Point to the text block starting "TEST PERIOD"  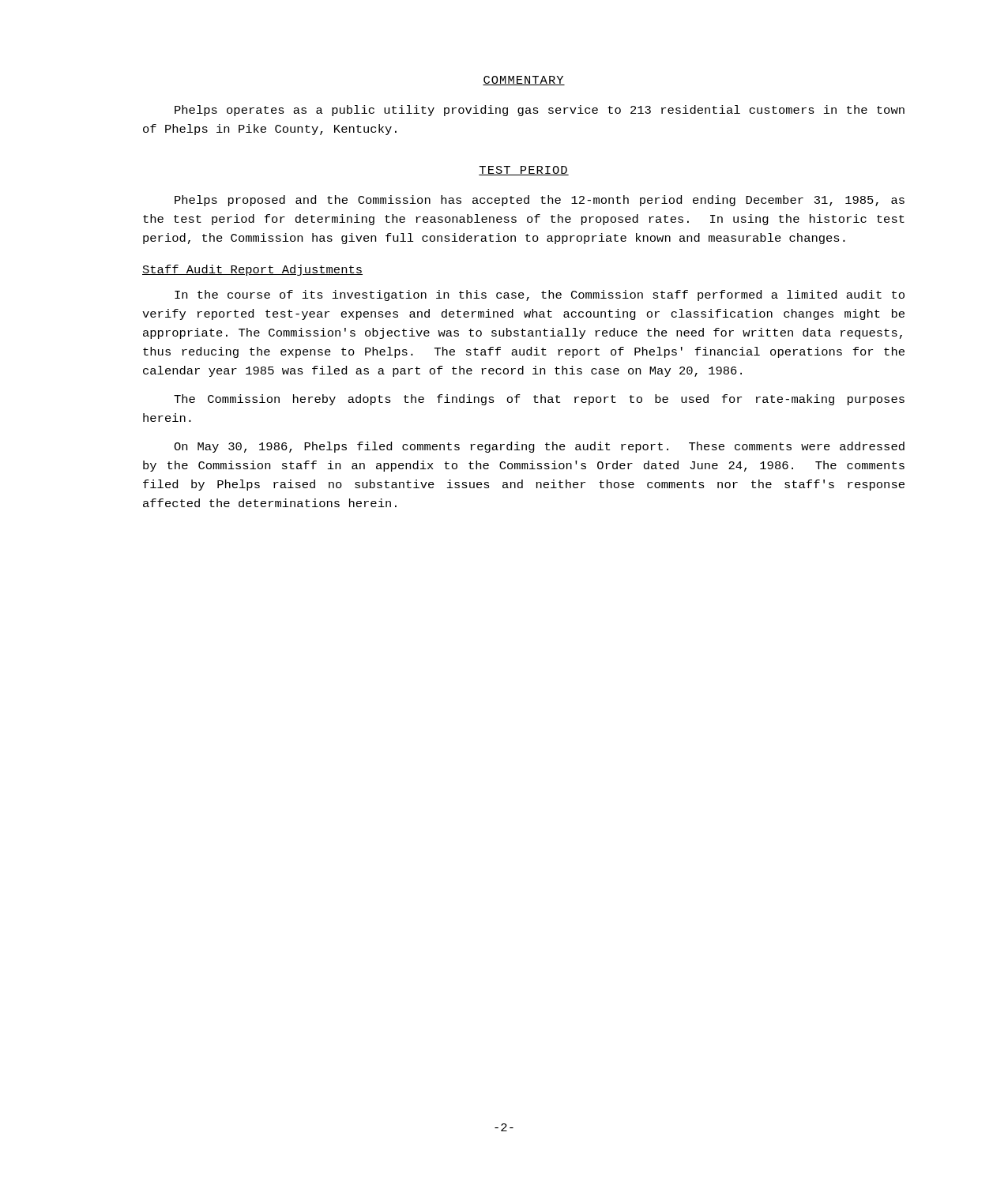click(x=524, y=171)
